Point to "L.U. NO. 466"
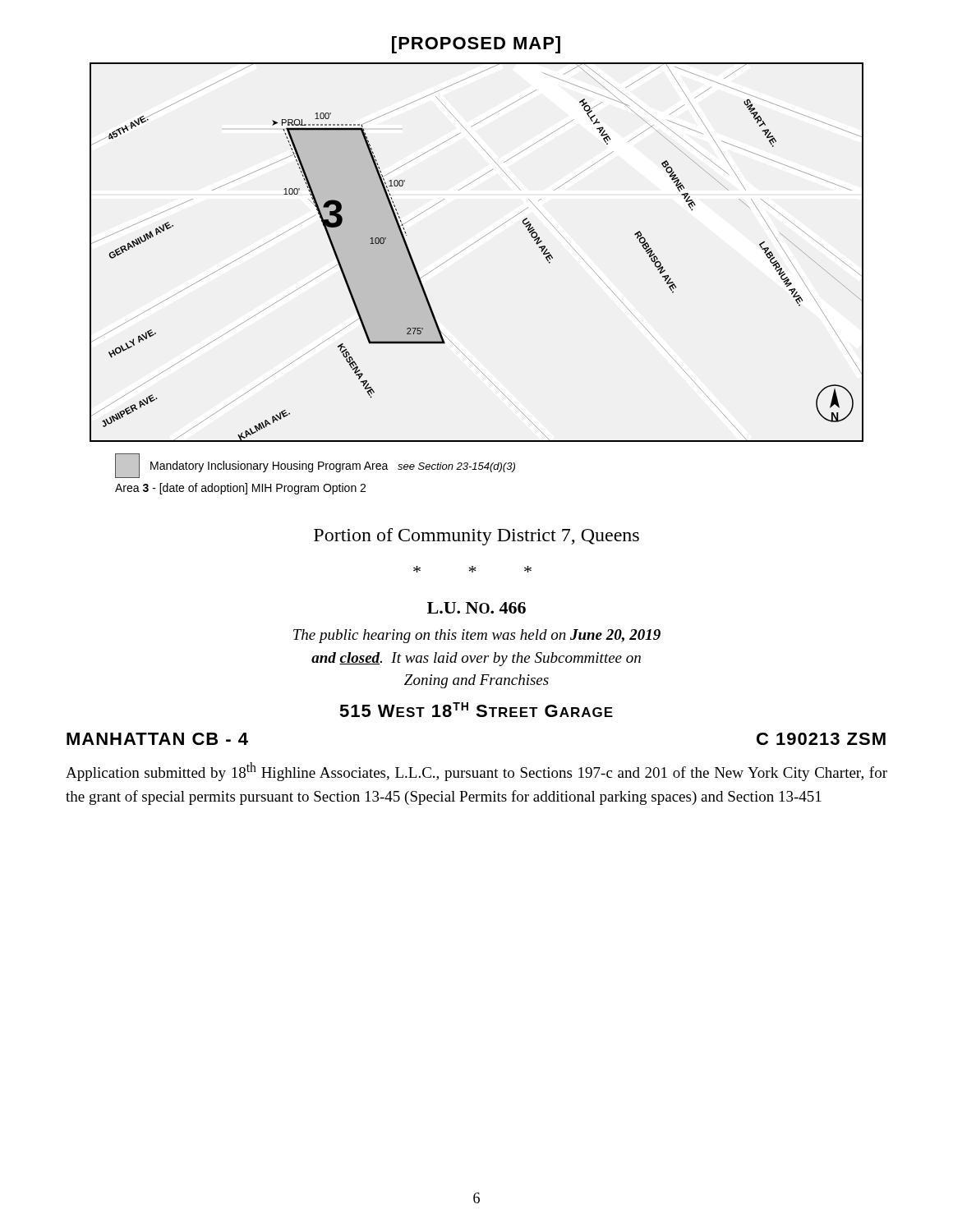Image resolution: width=953 pixels, height=1232 pixels. (x=476, y=607)
